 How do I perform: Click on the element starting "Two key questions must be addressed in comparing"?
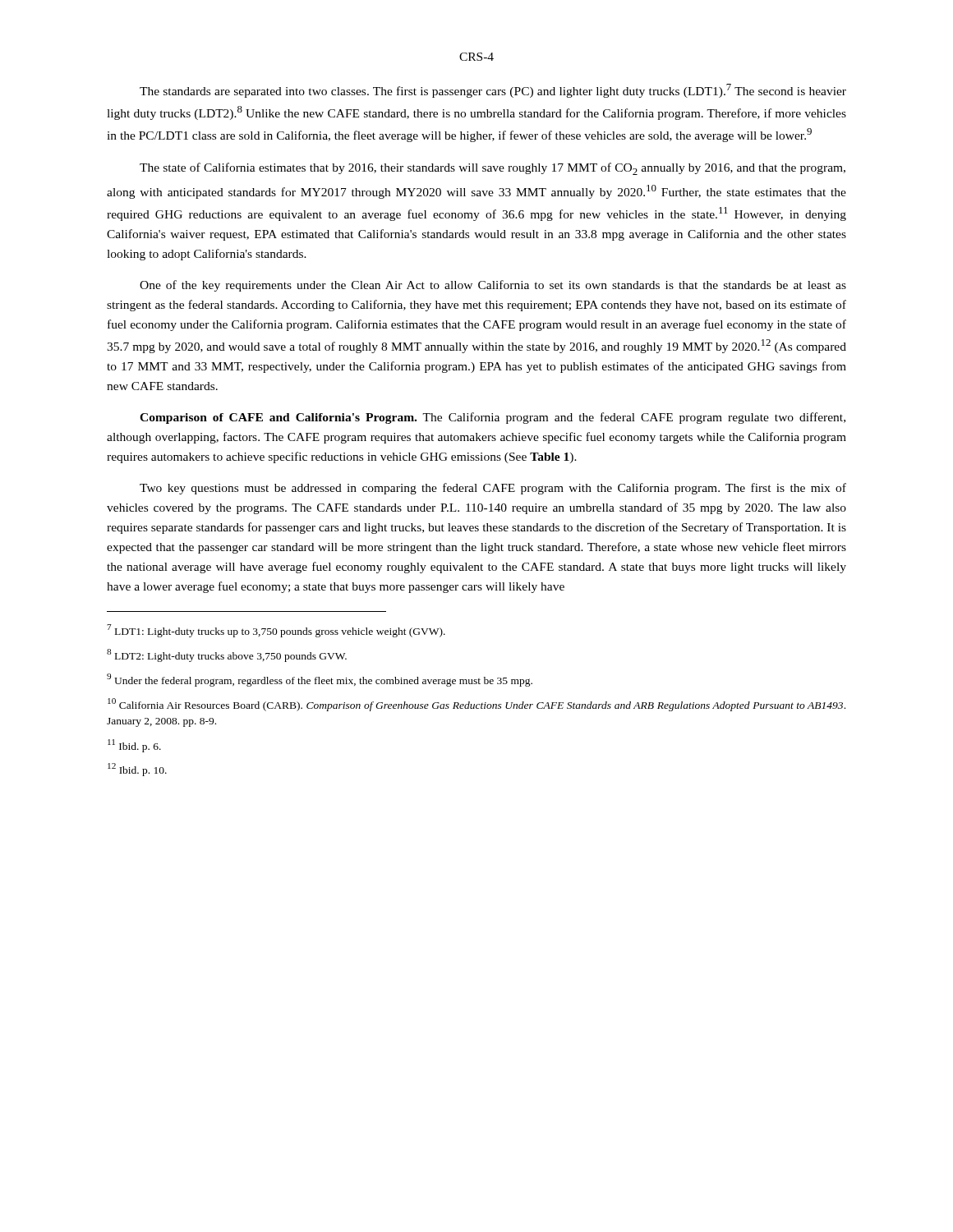tap(476, 537)
